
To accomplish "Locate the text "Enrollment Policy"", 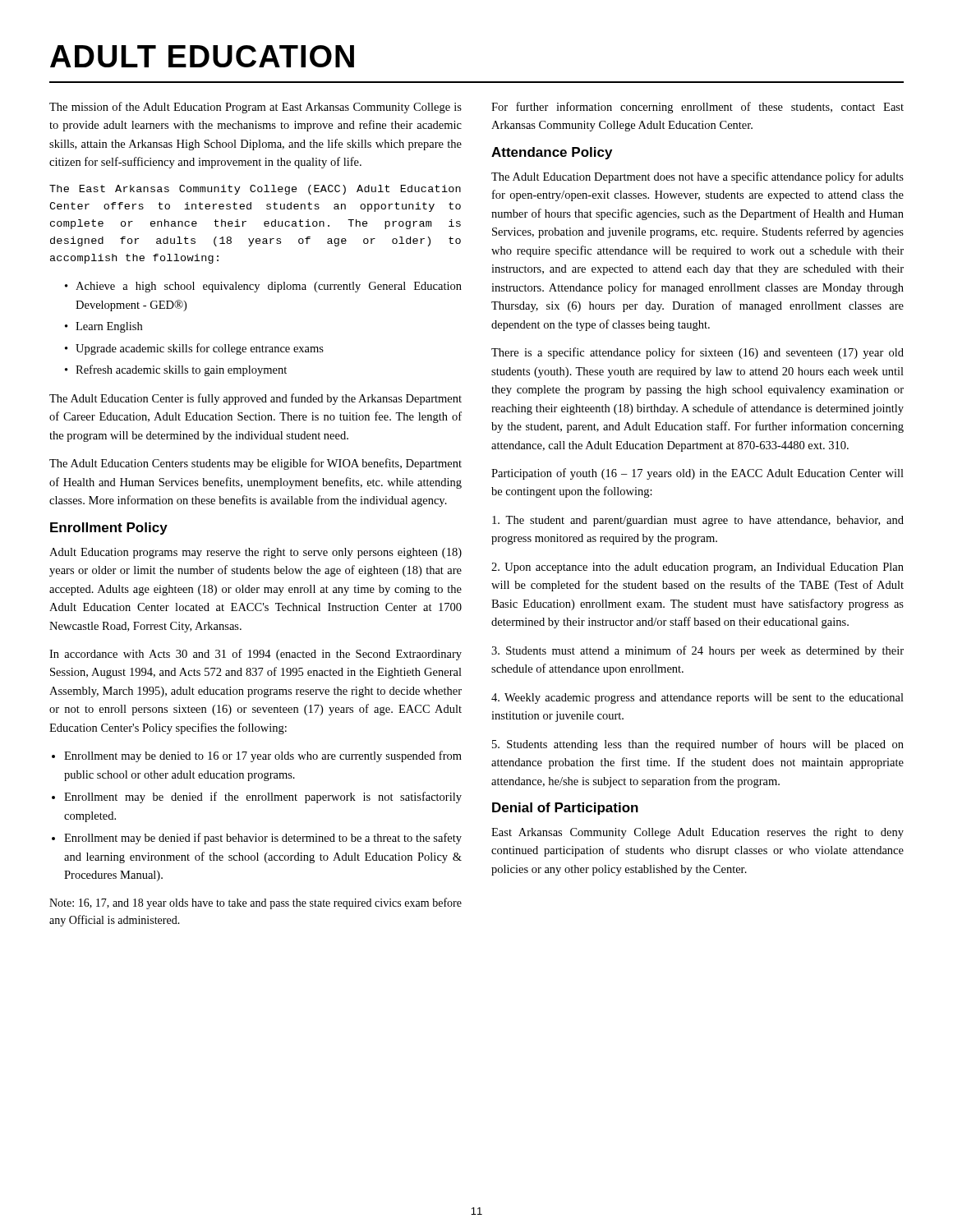I will (x=109, y=529).
